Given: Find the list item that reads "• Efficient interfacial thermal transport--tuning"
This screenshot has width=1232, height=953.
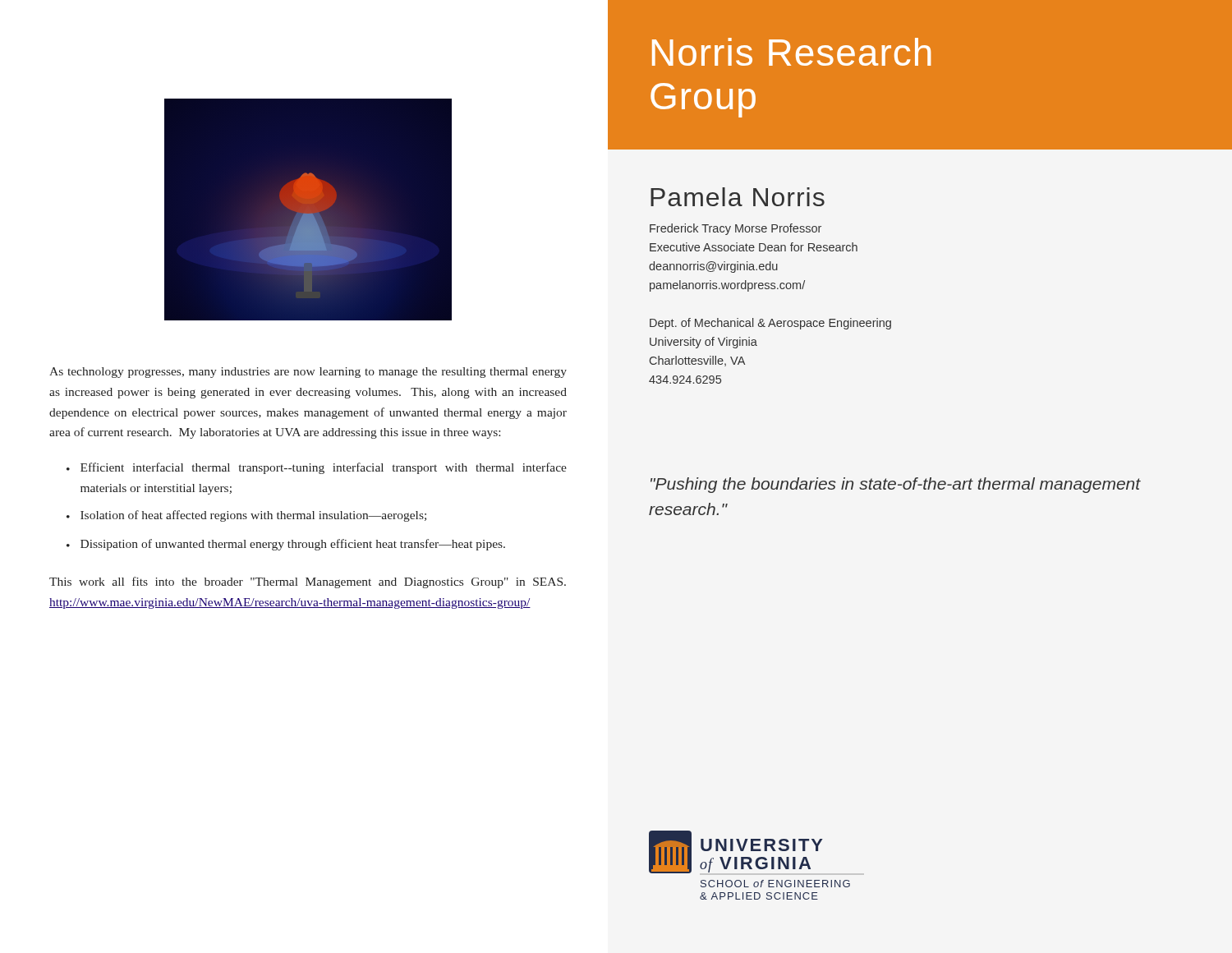Looking at the screenshot, I should [316, 478].
